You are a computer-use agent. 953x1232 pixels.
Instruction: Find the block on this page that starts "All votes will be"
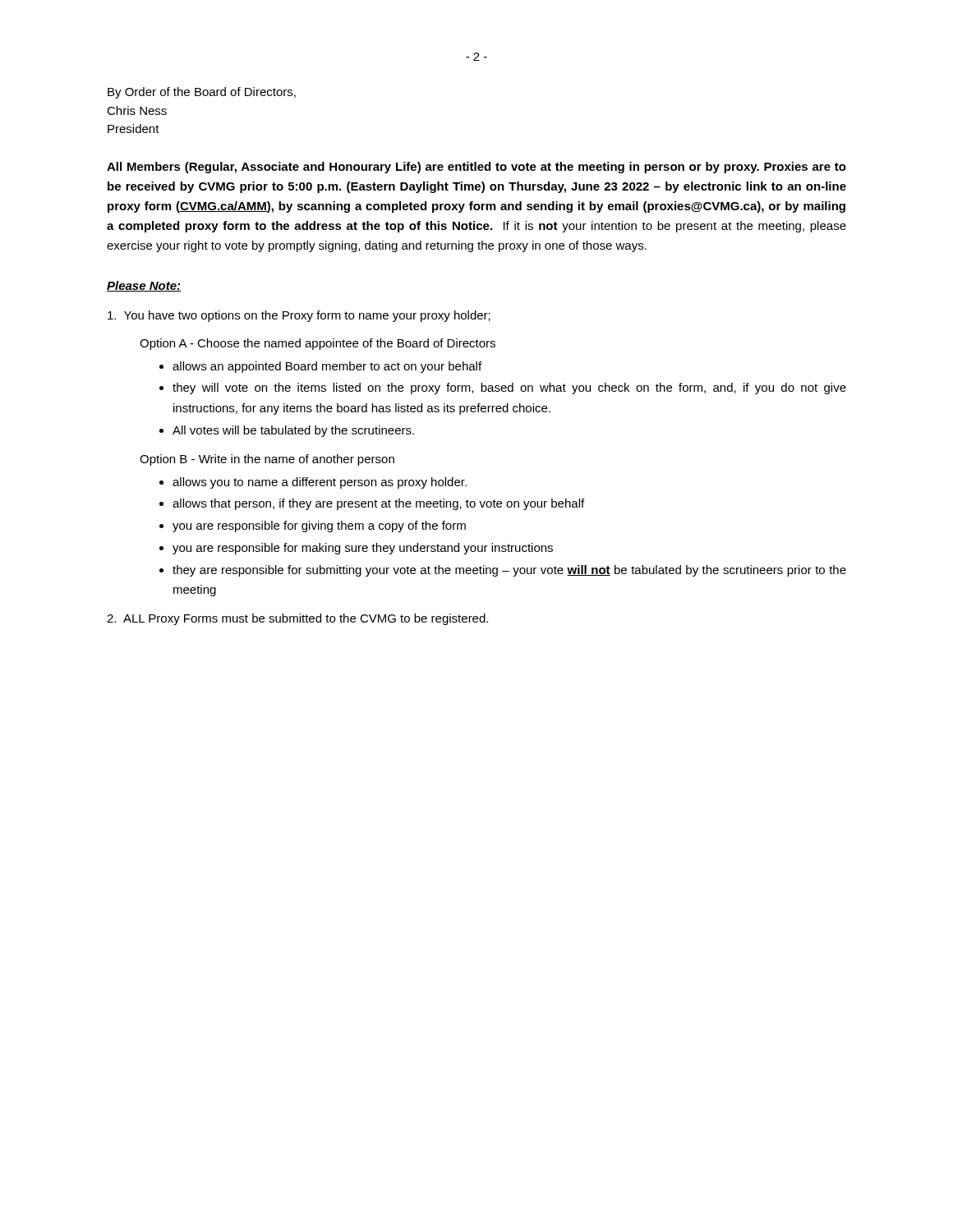(294, 430)
